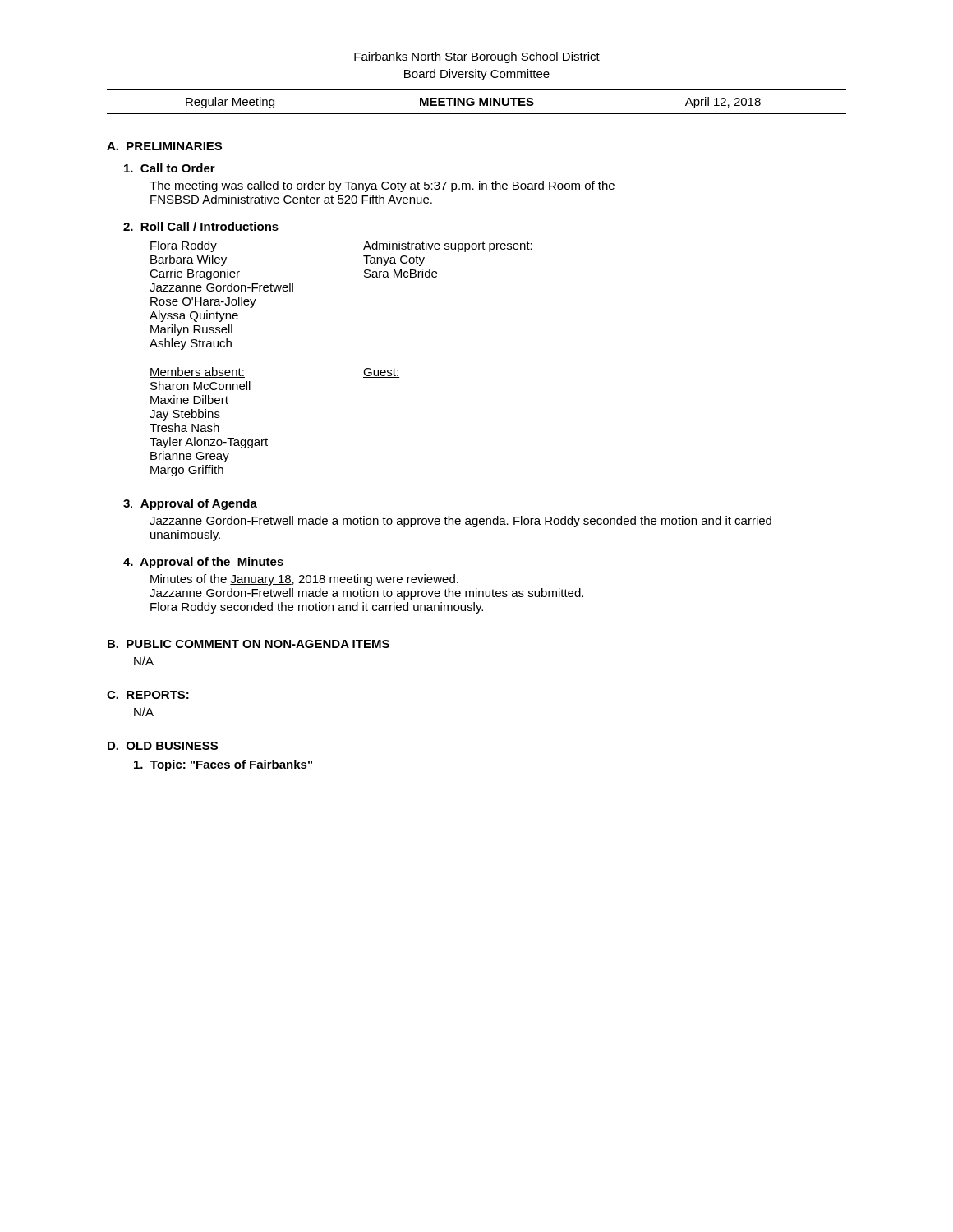Point to the text starting "1. Topic: "Faces of"
This screenshot has width=953, height=1232.
(x=223, y=764)
